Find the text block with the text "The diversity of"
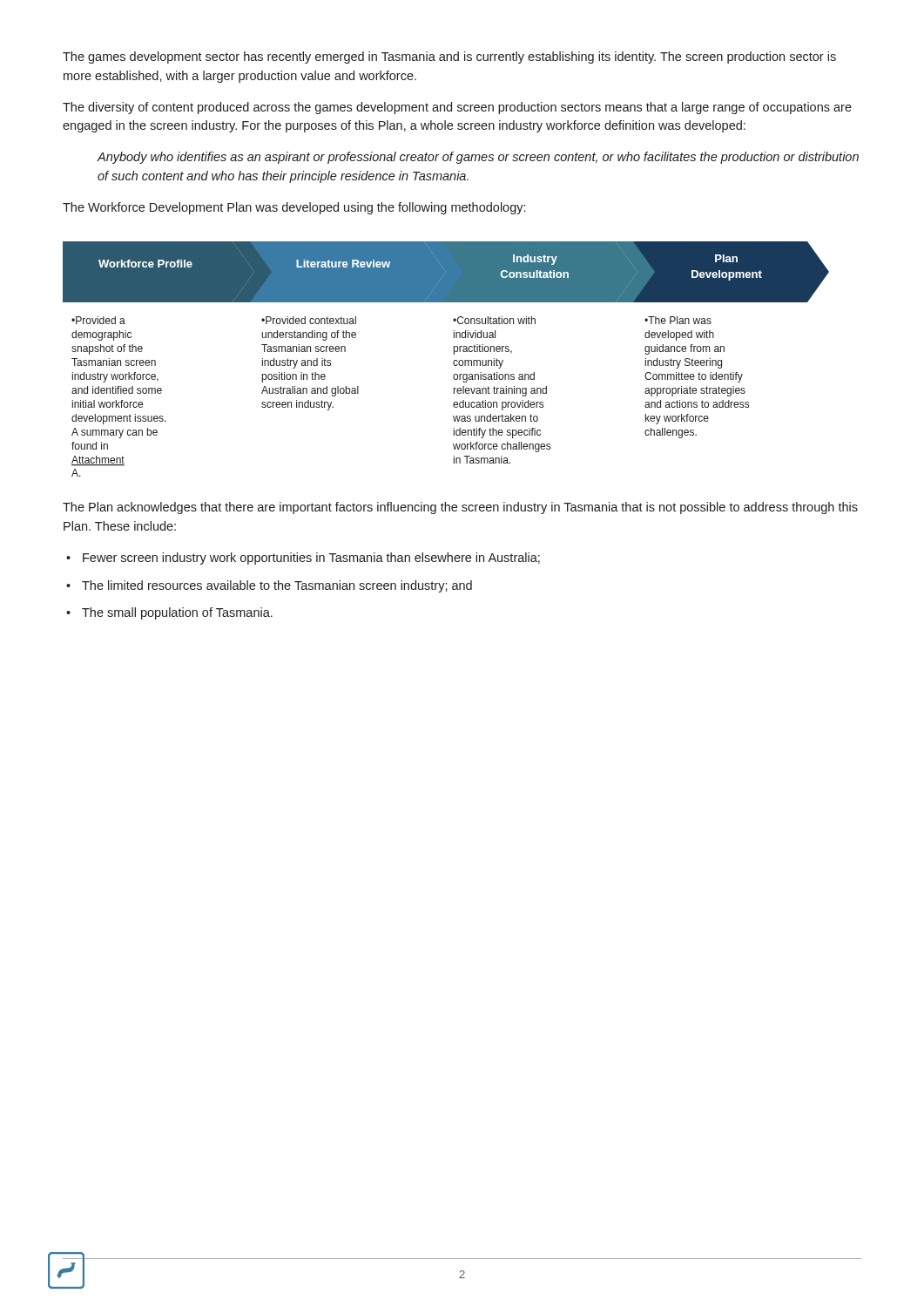The height and width of the screenshot is (1307, 924). 457,116
